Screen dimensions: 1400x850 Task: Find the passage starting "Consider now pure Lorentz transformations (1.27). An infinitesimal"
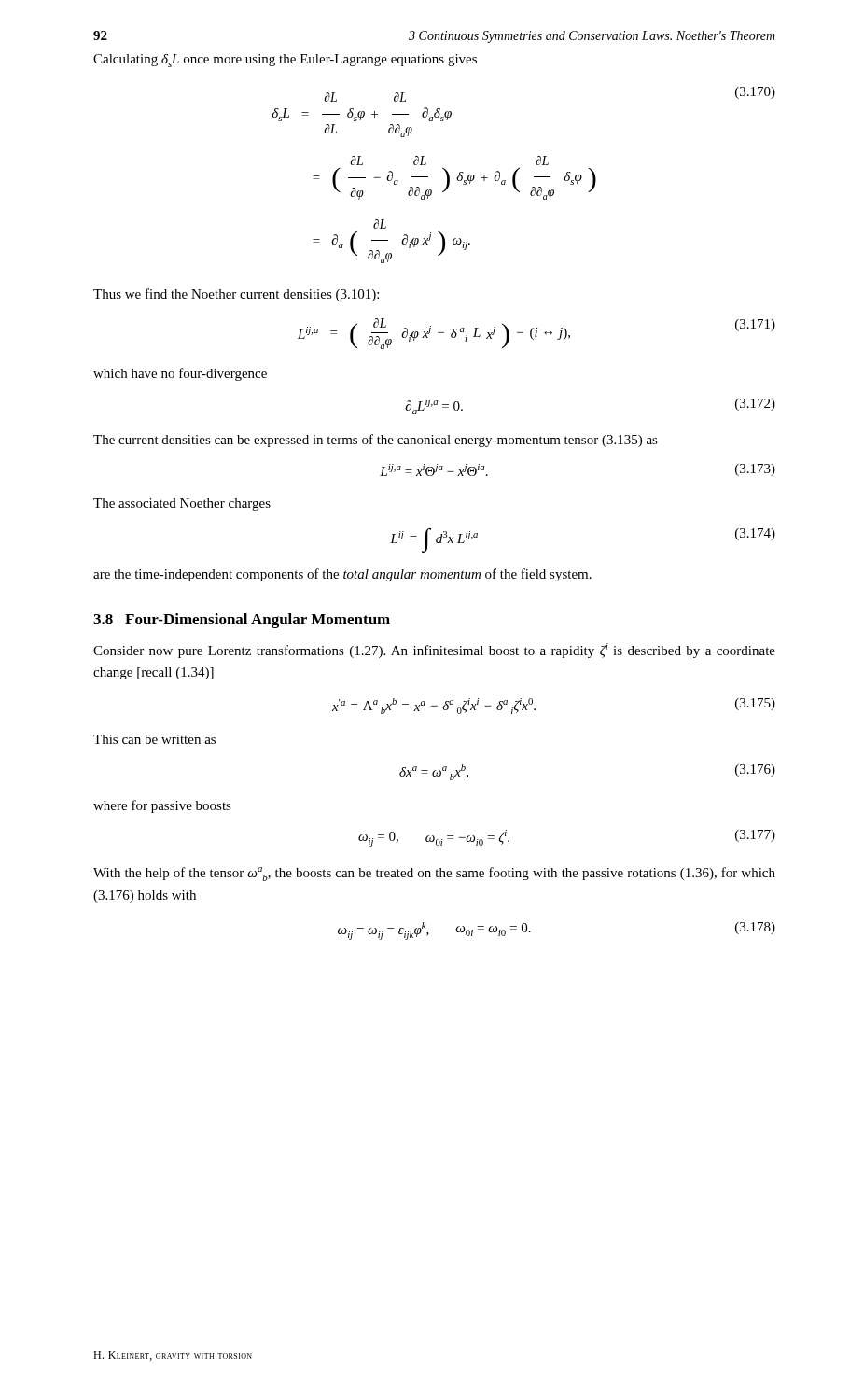pyautogui.click(x=434, y=661)
